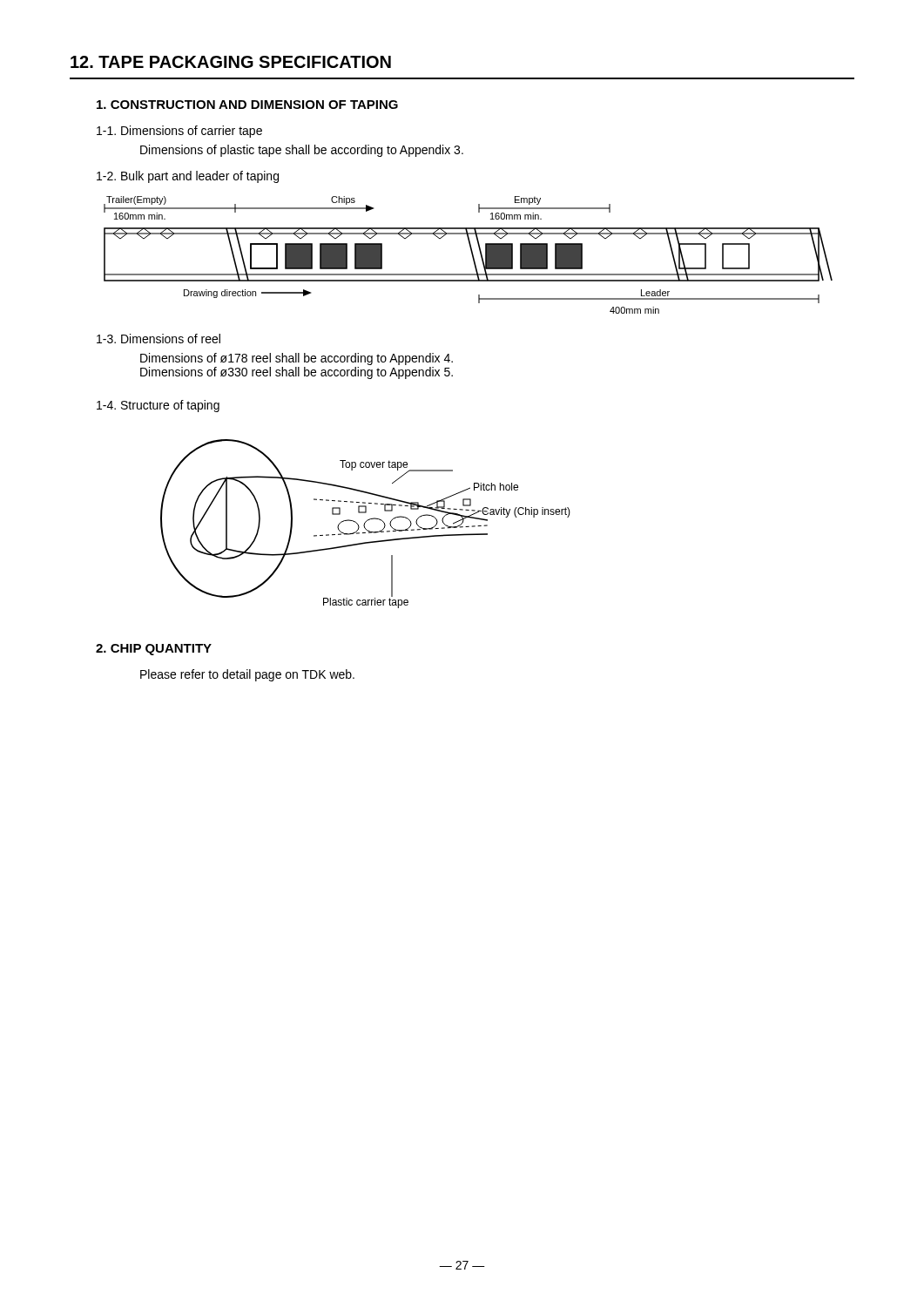924x1307 pixels.
Task: Point to the element starting "1-2. Bulk part and"
Action: click(x=188, y=176)
